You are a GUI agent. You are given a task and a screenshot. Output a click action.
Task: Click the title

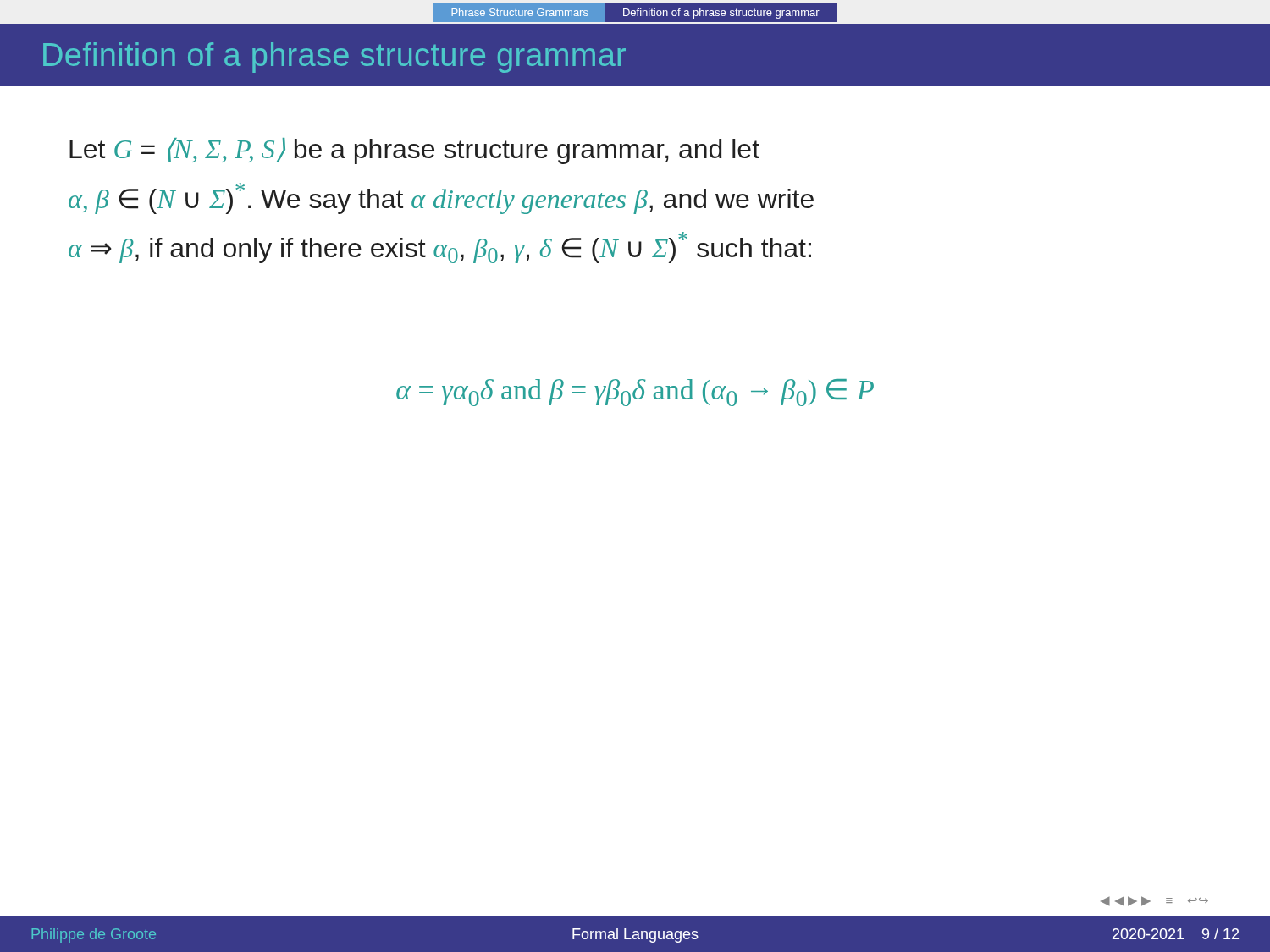pos(334,55)
